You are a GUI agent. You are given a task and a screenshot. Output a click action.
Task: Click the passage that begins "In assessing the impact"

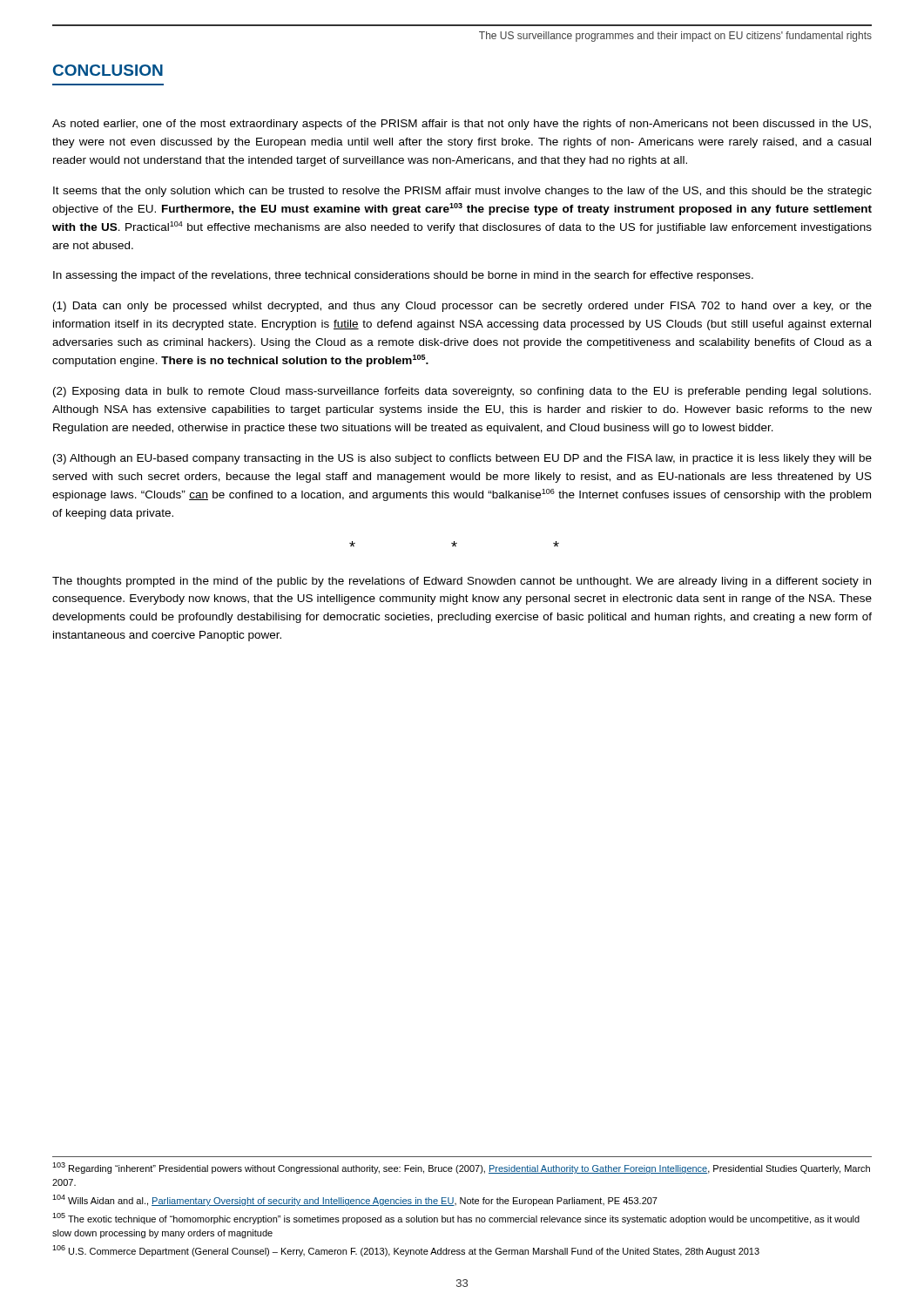[x=403, y=275]
